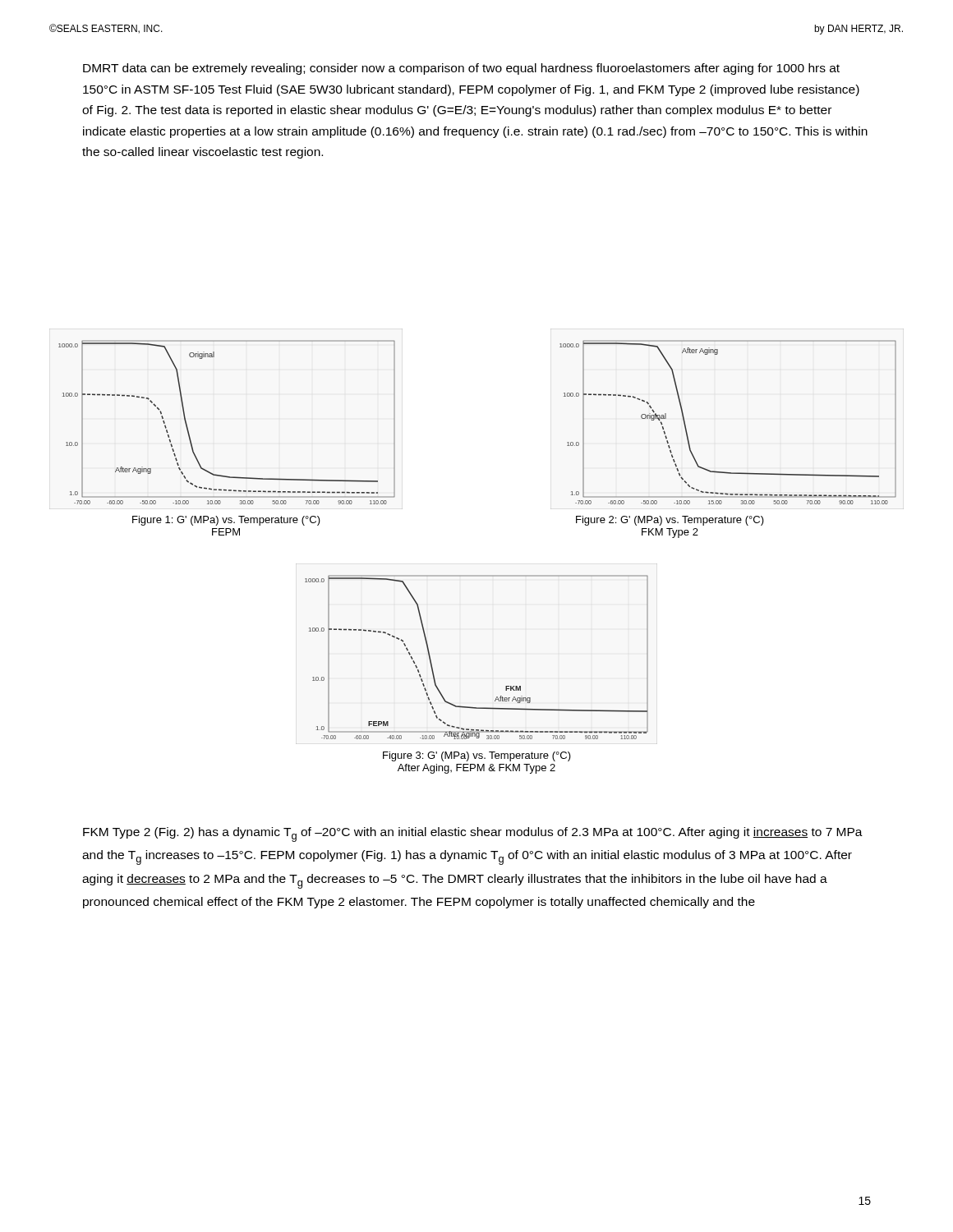Locate the caption containing "Figure 2: G'"
This screenshot has width=953, height=1232.
coord(670,526)
